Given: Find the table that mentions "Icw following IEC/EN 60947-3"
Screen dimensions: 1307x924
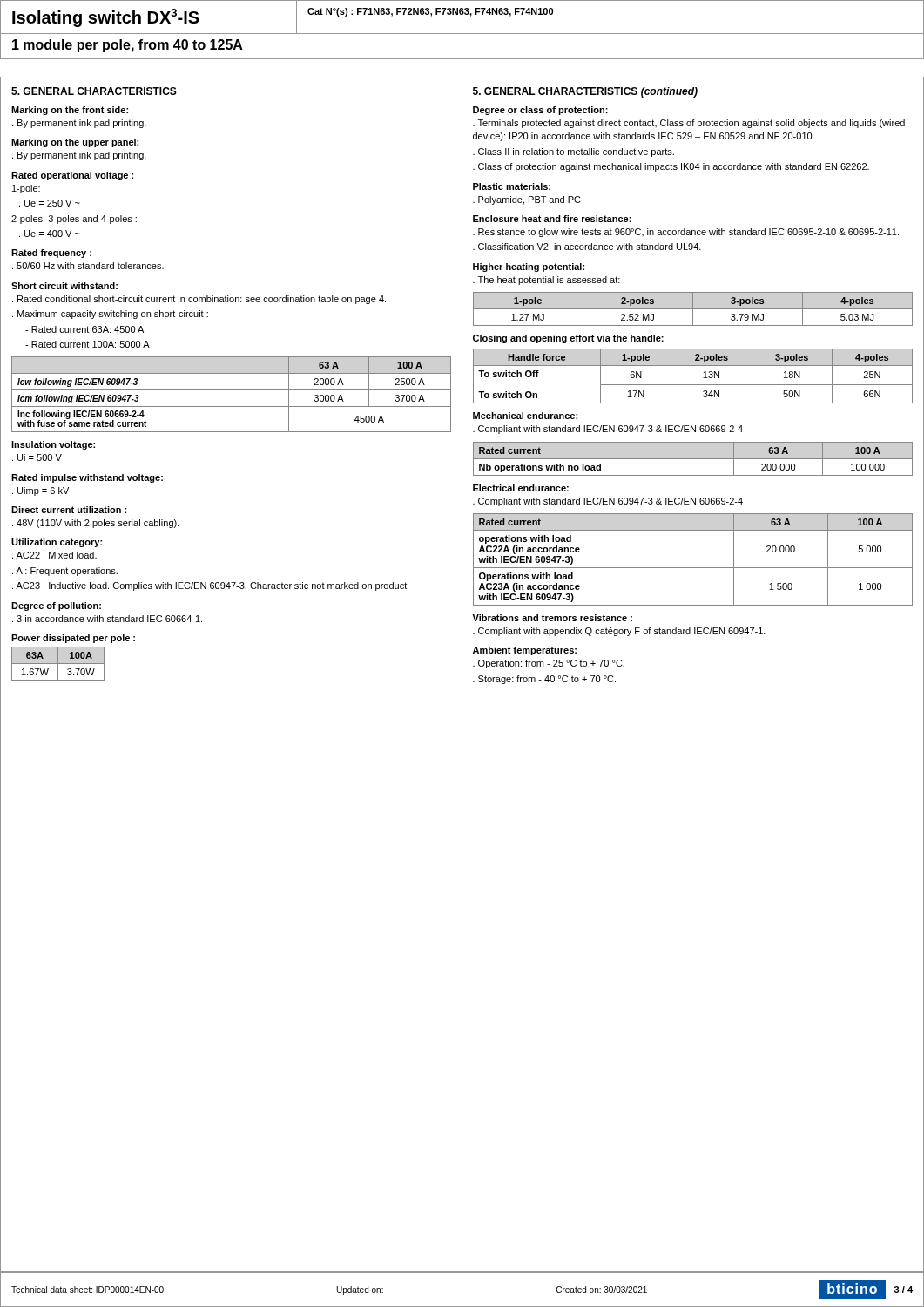Looking at the screenshot, I should (x=231, y=395).
